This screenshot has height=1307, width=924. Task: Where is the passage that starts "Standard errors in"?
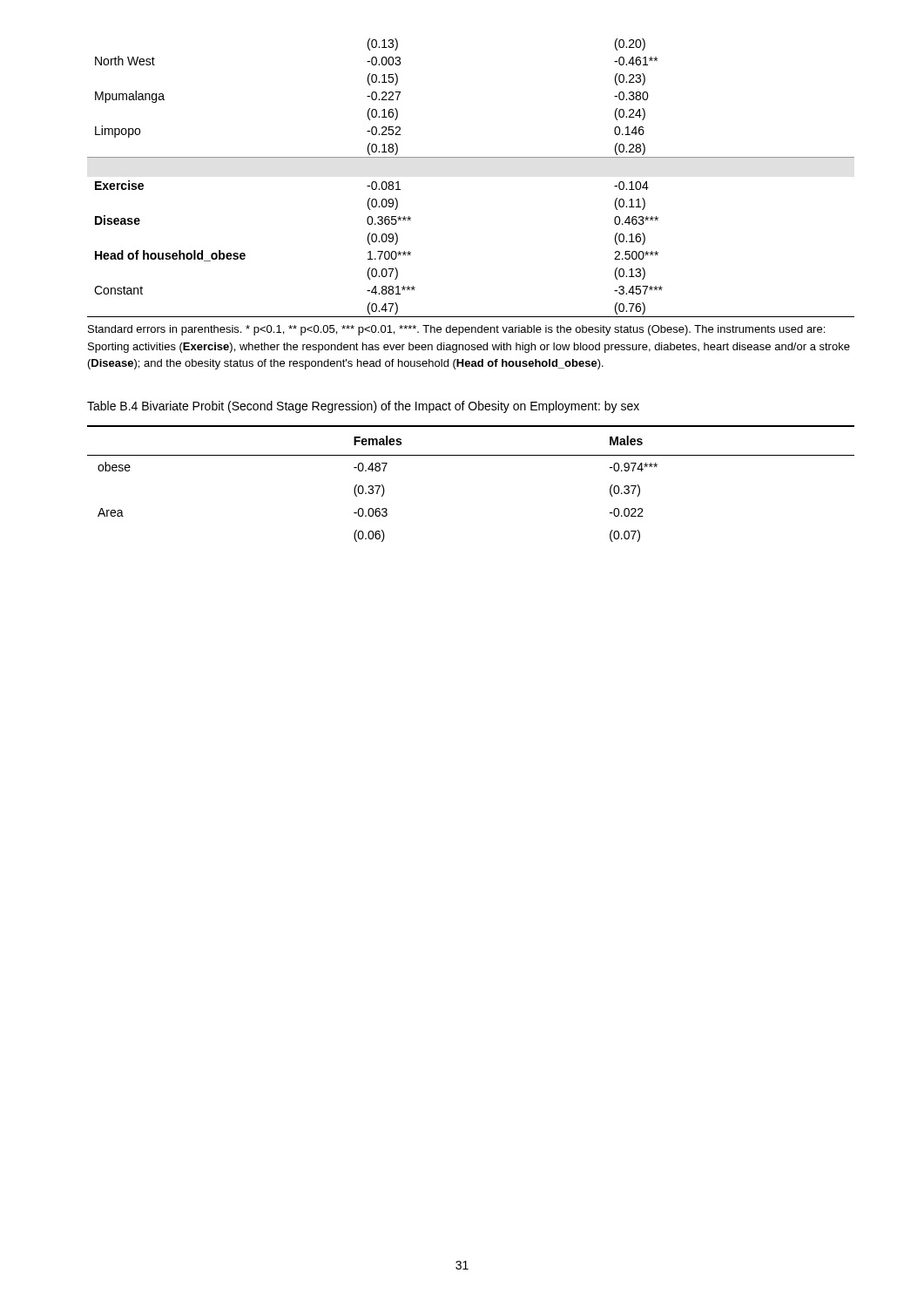[x=471, y=346]
